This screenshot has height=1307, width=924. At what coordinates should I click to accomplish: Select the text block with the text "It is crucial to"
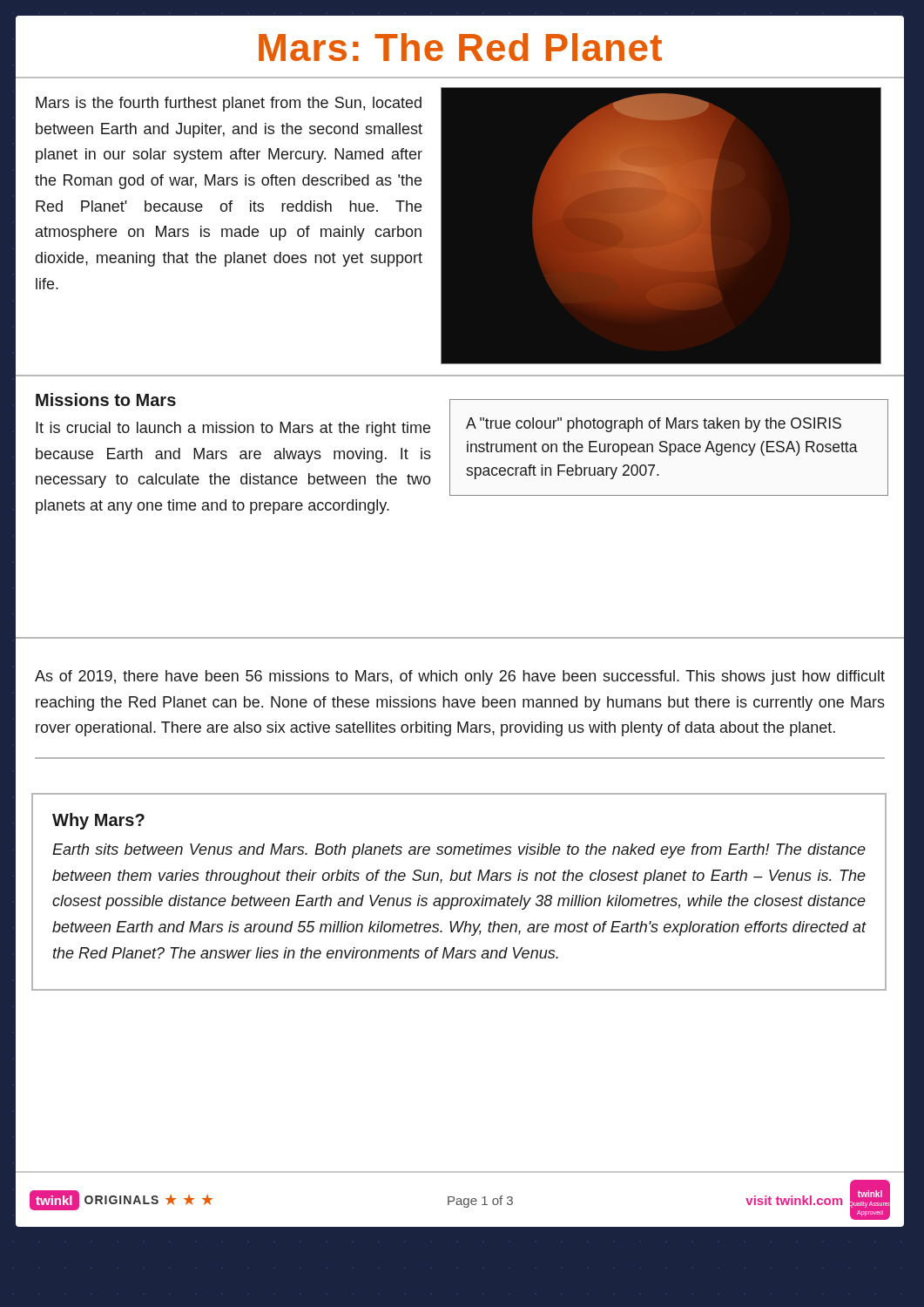click(233, 467)
